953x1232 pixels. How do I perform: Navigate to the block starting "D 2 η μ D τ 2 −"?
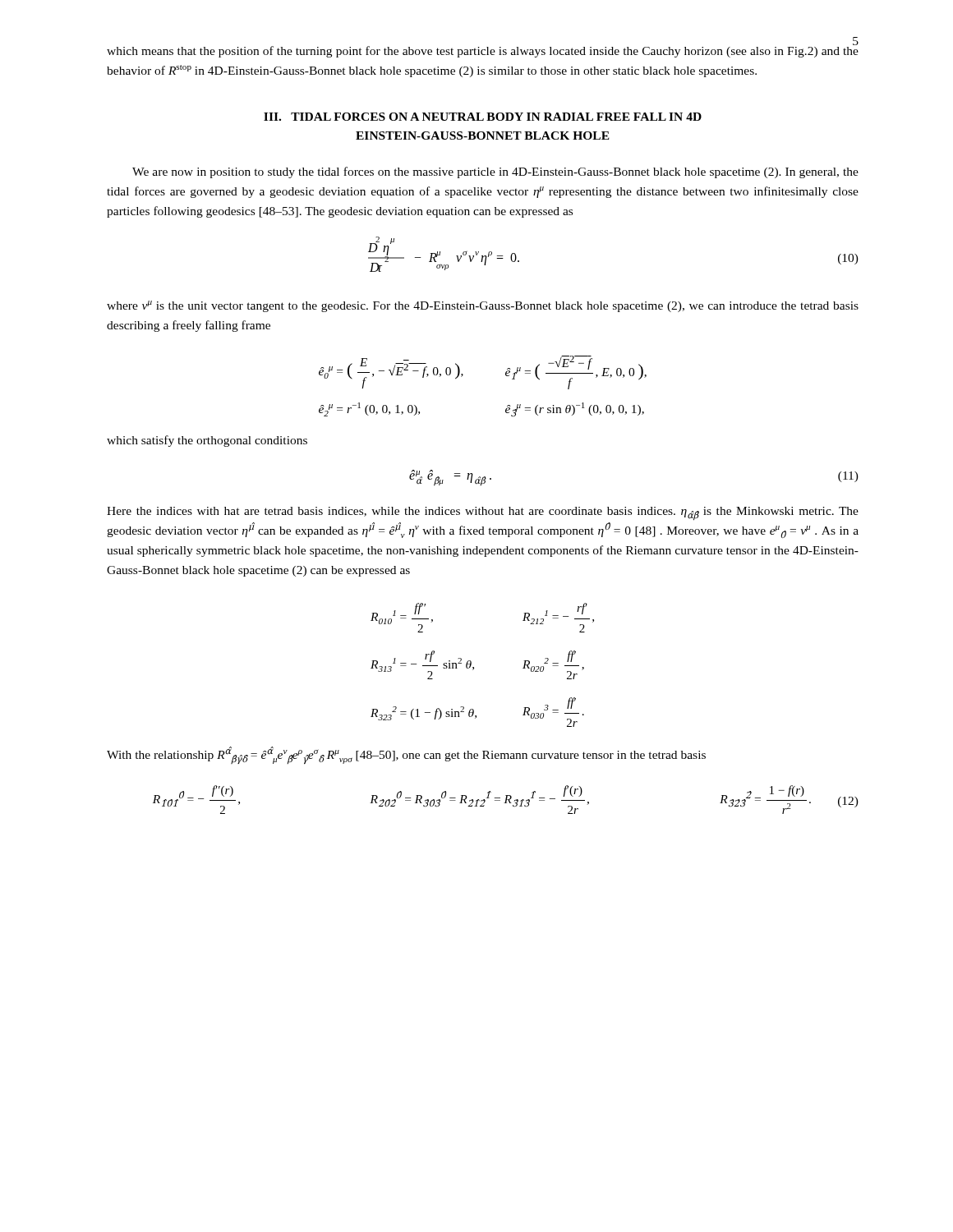[483, 258]
